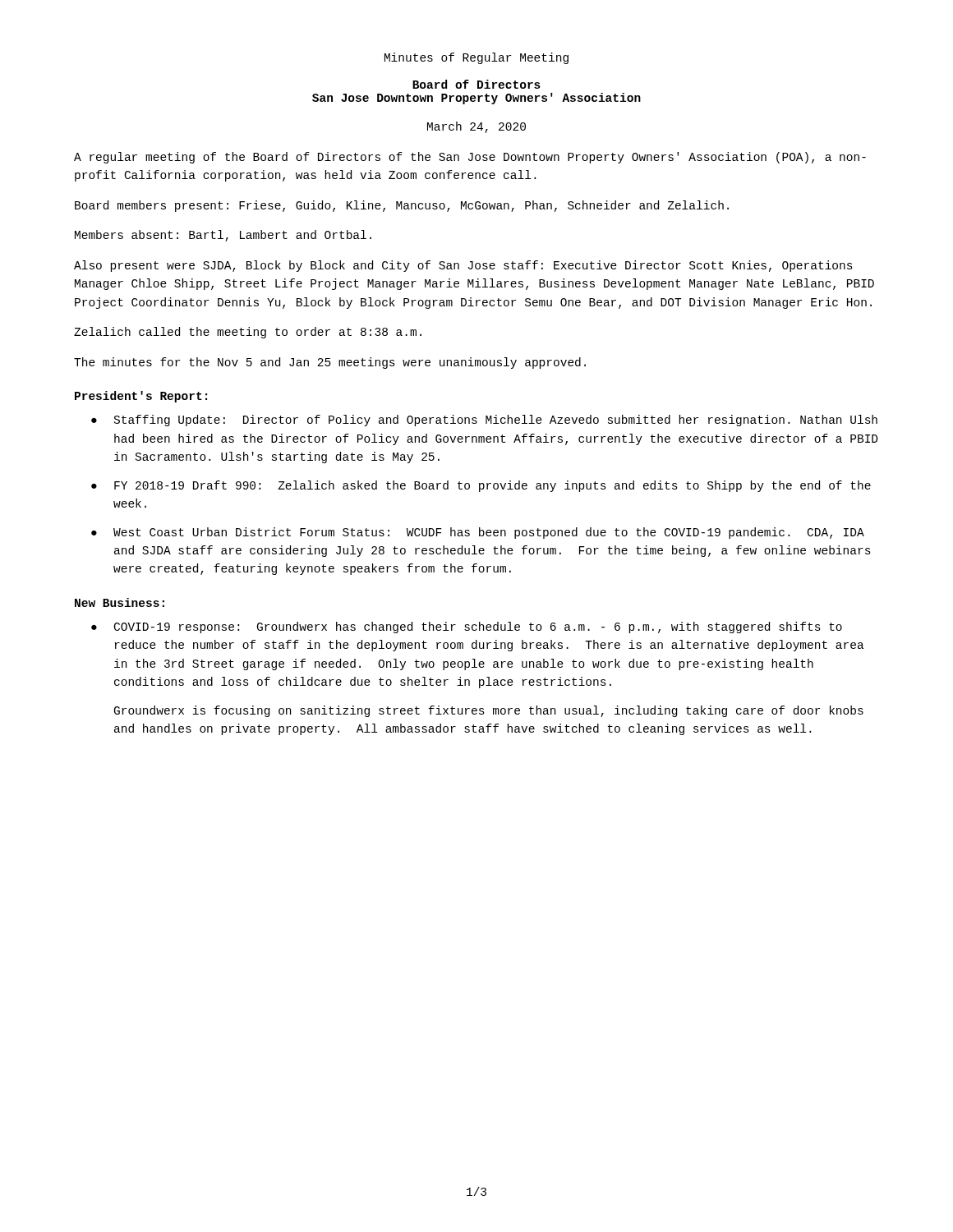
Task: Select the element starting "March 24, 2020"
Action: pos(476,128)
